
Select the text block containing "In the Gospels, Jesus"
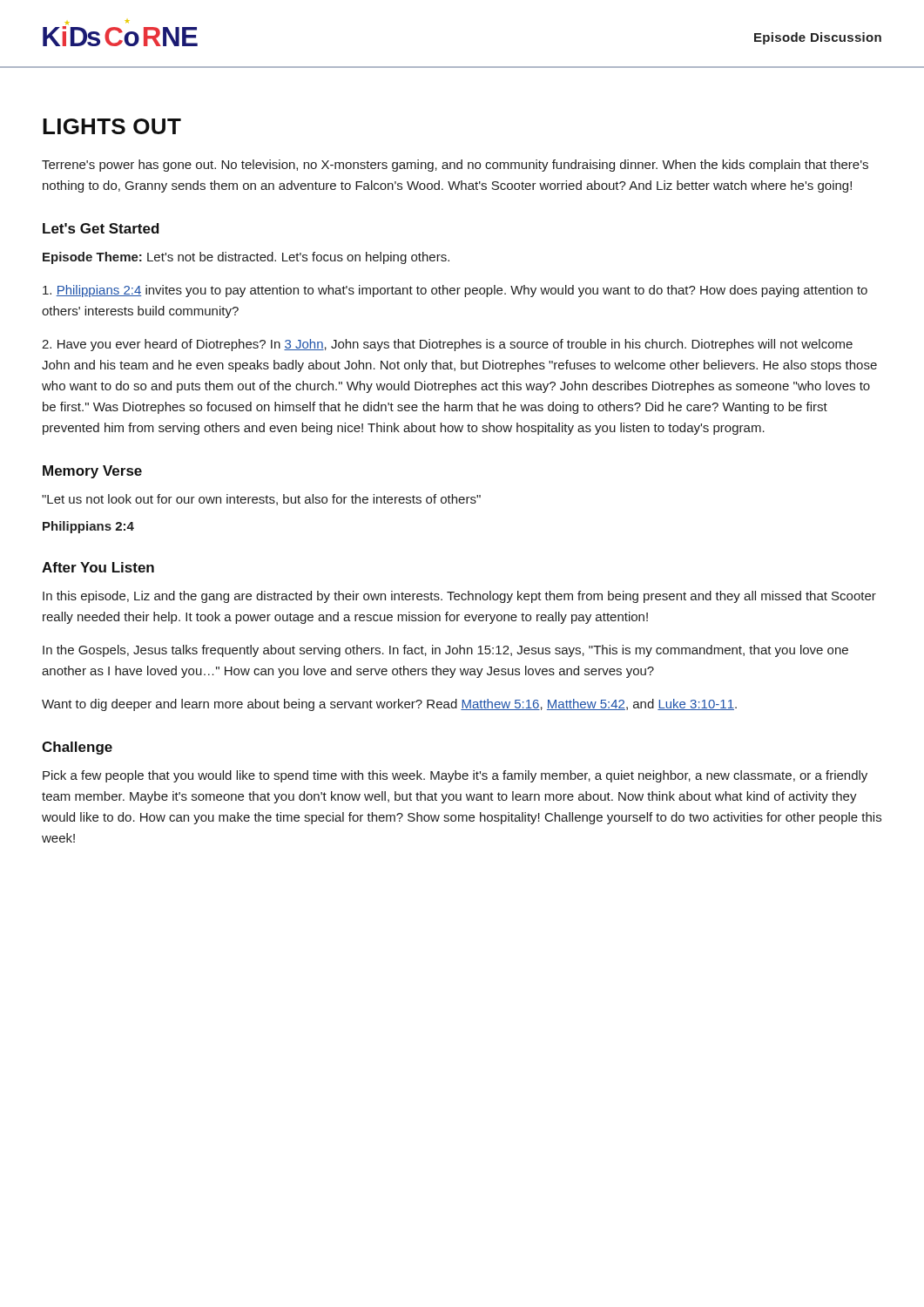[445, 660]
